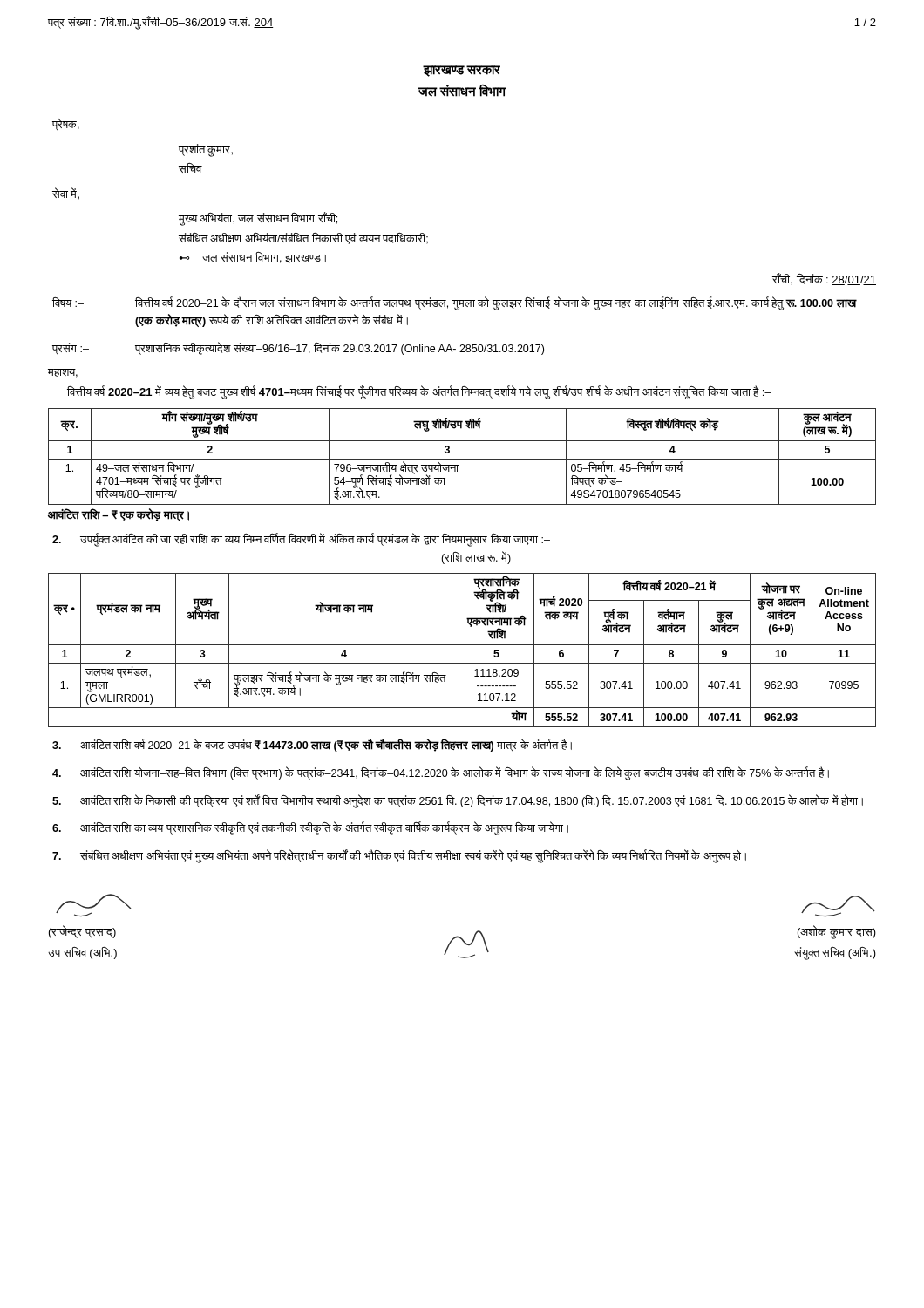Click where it says "राँची, दिनांक : 28/01/21"
The image size is (924, 1308).
pyautogui.click(x=824, y=279)
